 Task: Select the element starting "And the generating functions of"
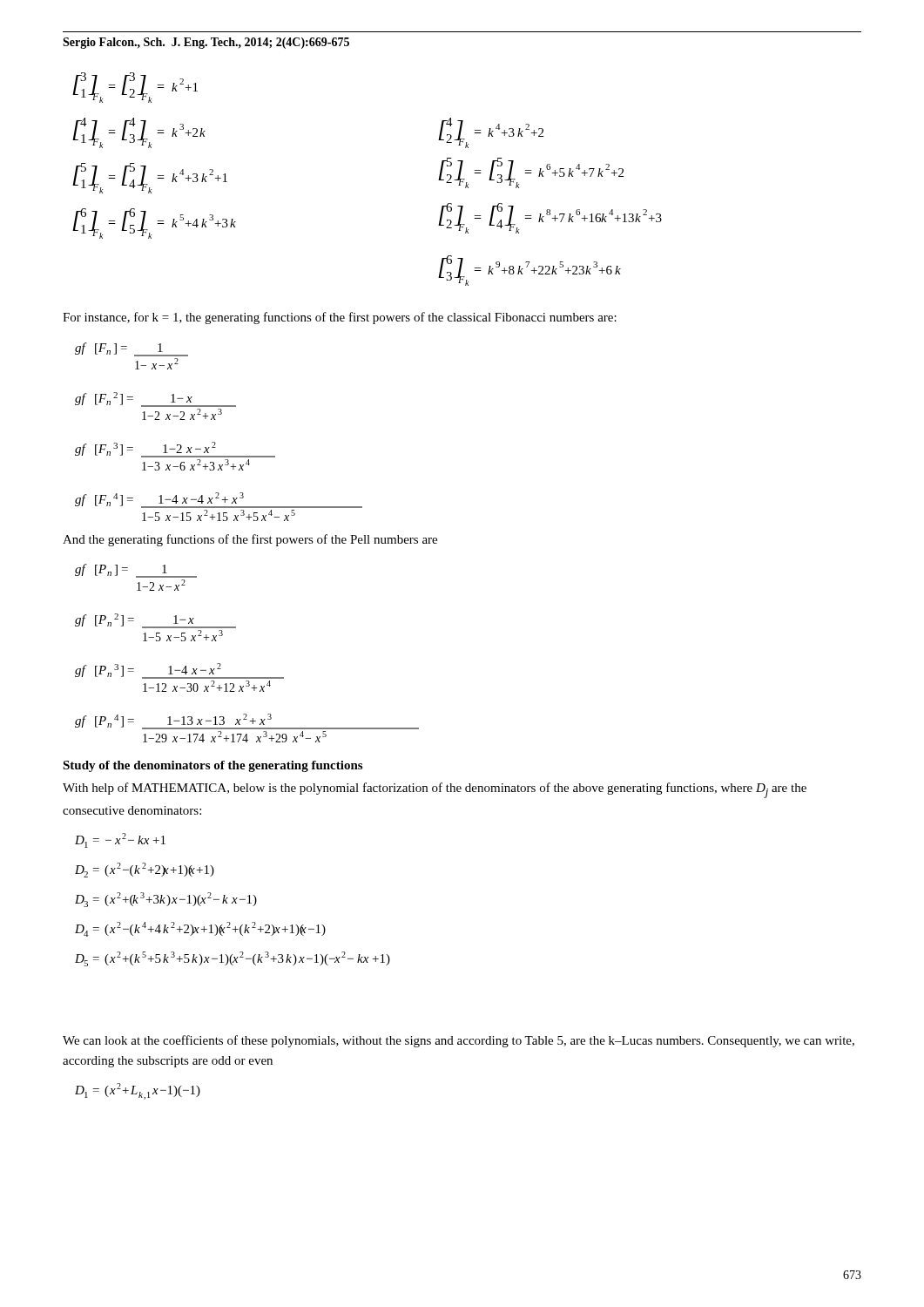pos(250,539)
